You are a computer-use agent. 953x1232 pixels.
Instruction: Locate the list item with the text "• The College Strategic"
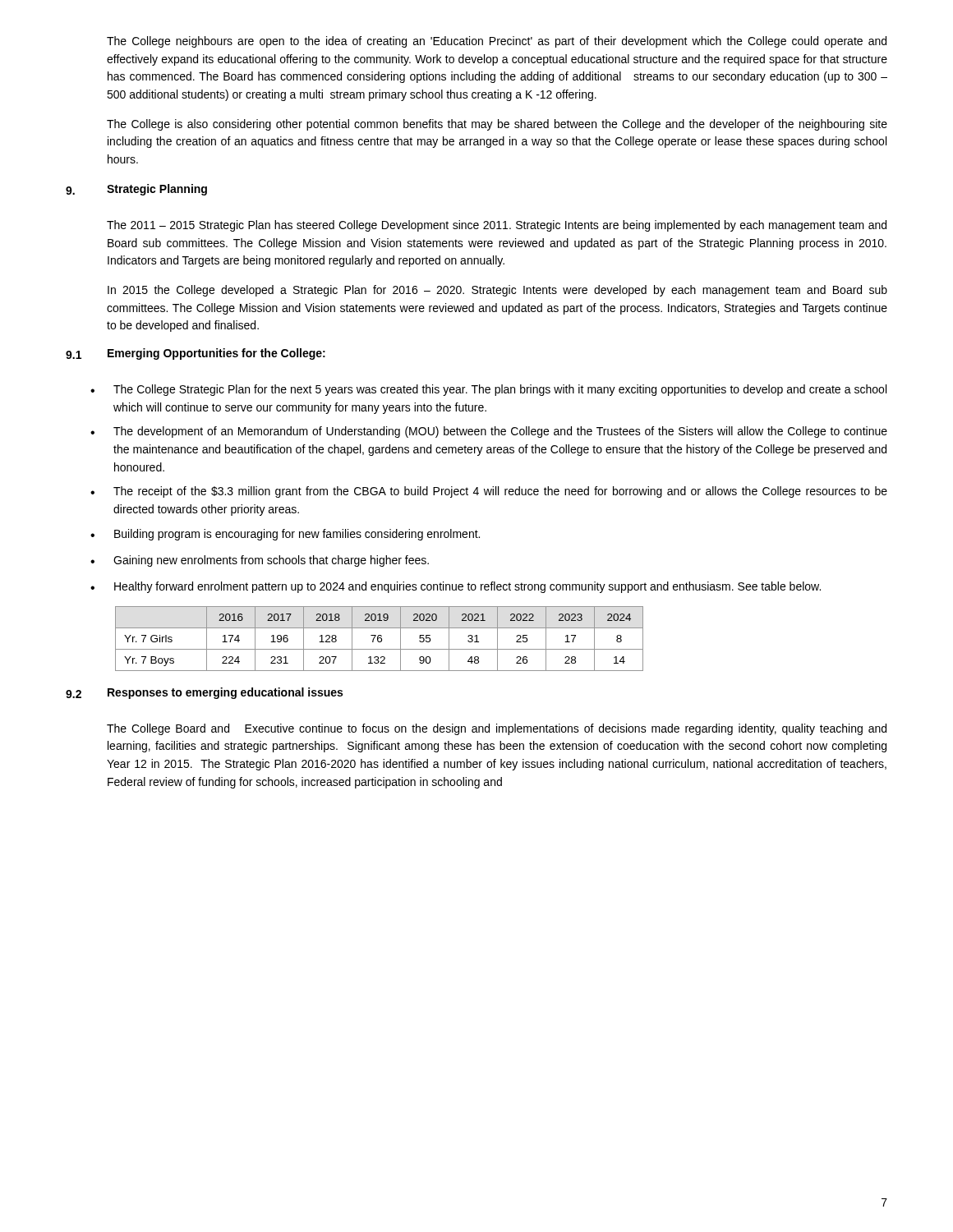pos(489,399)
